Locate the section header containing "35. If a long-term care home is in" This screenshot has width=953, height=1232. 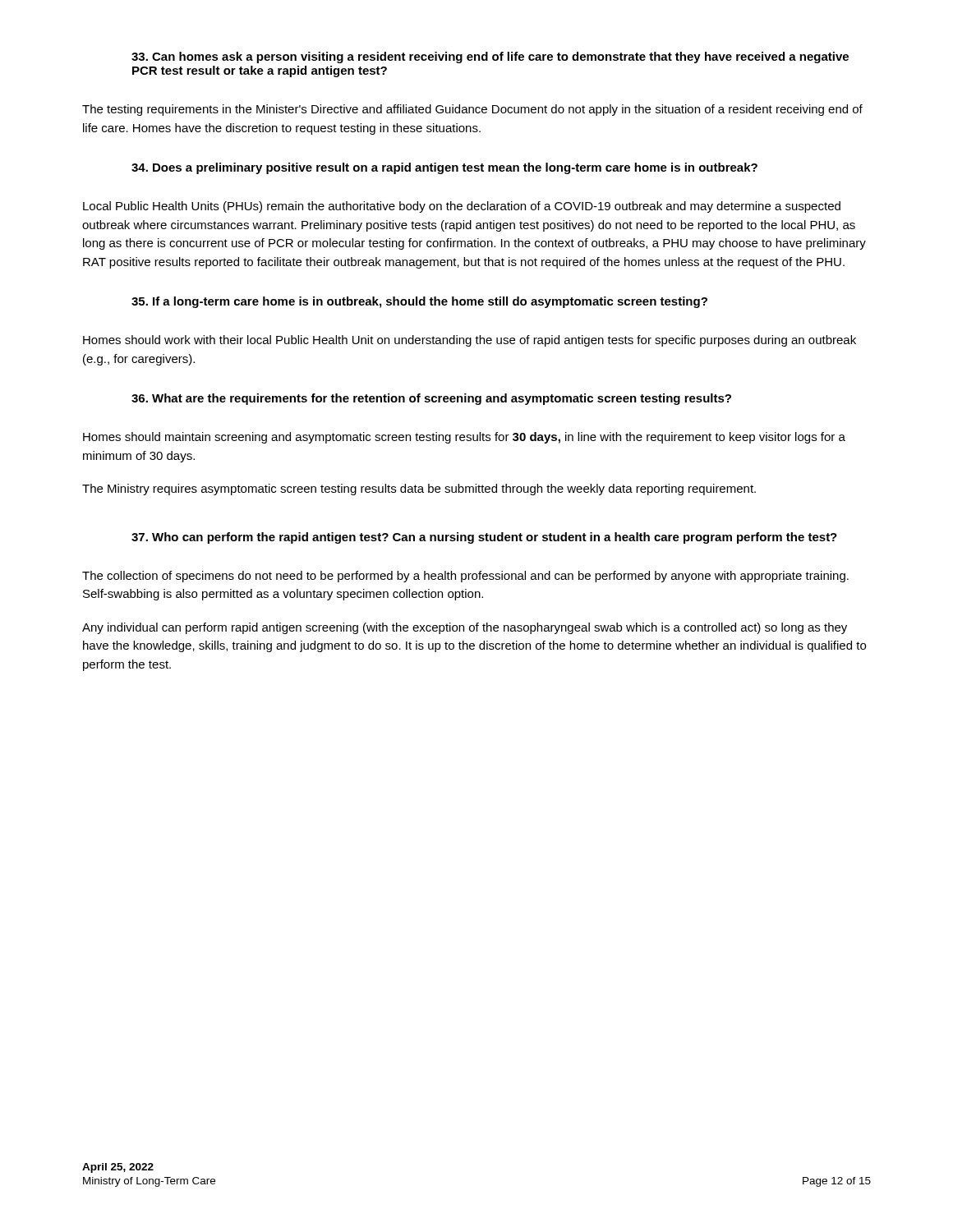coord(501,301)
